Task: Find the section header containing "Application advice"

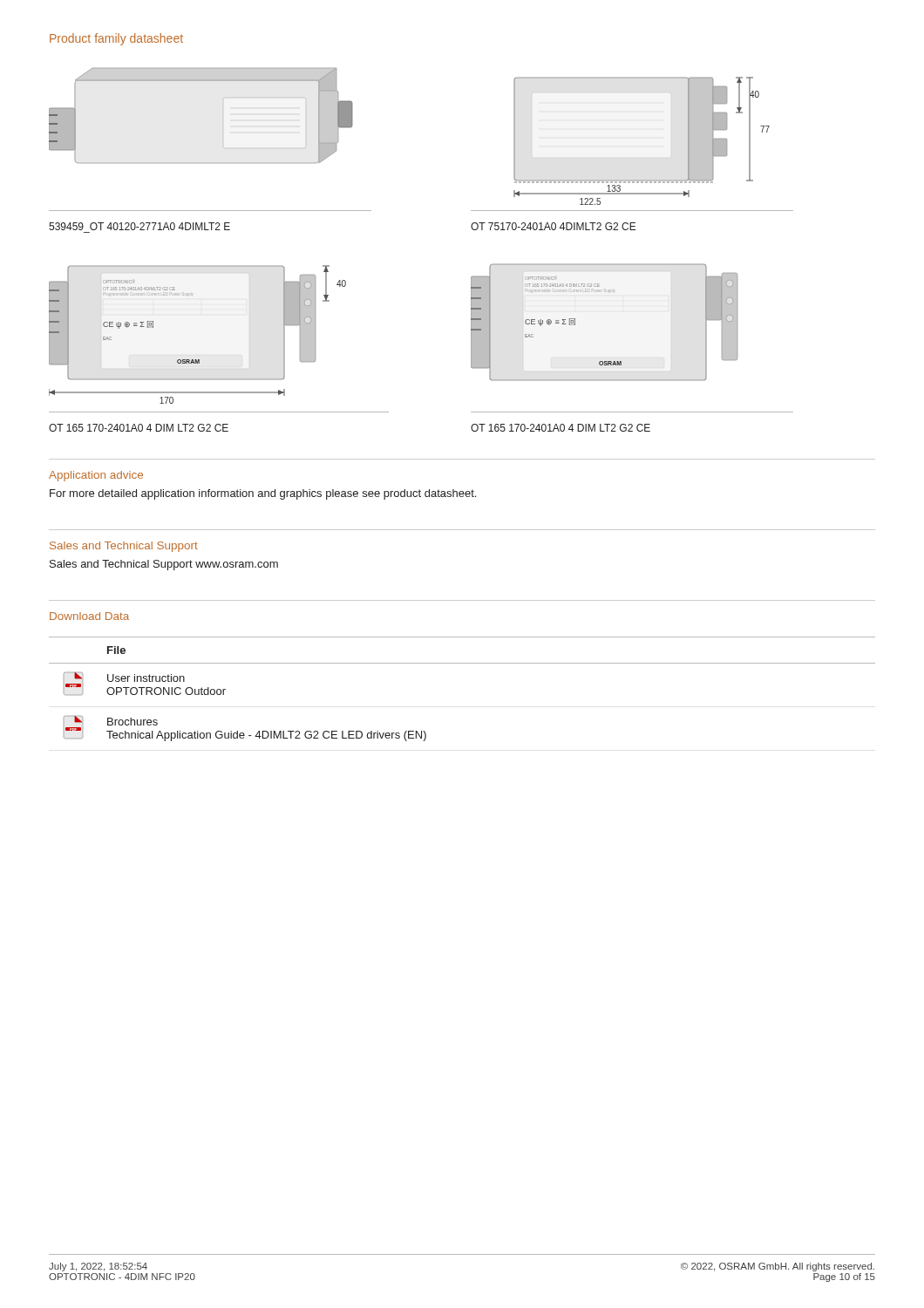Action: [96, 475]
